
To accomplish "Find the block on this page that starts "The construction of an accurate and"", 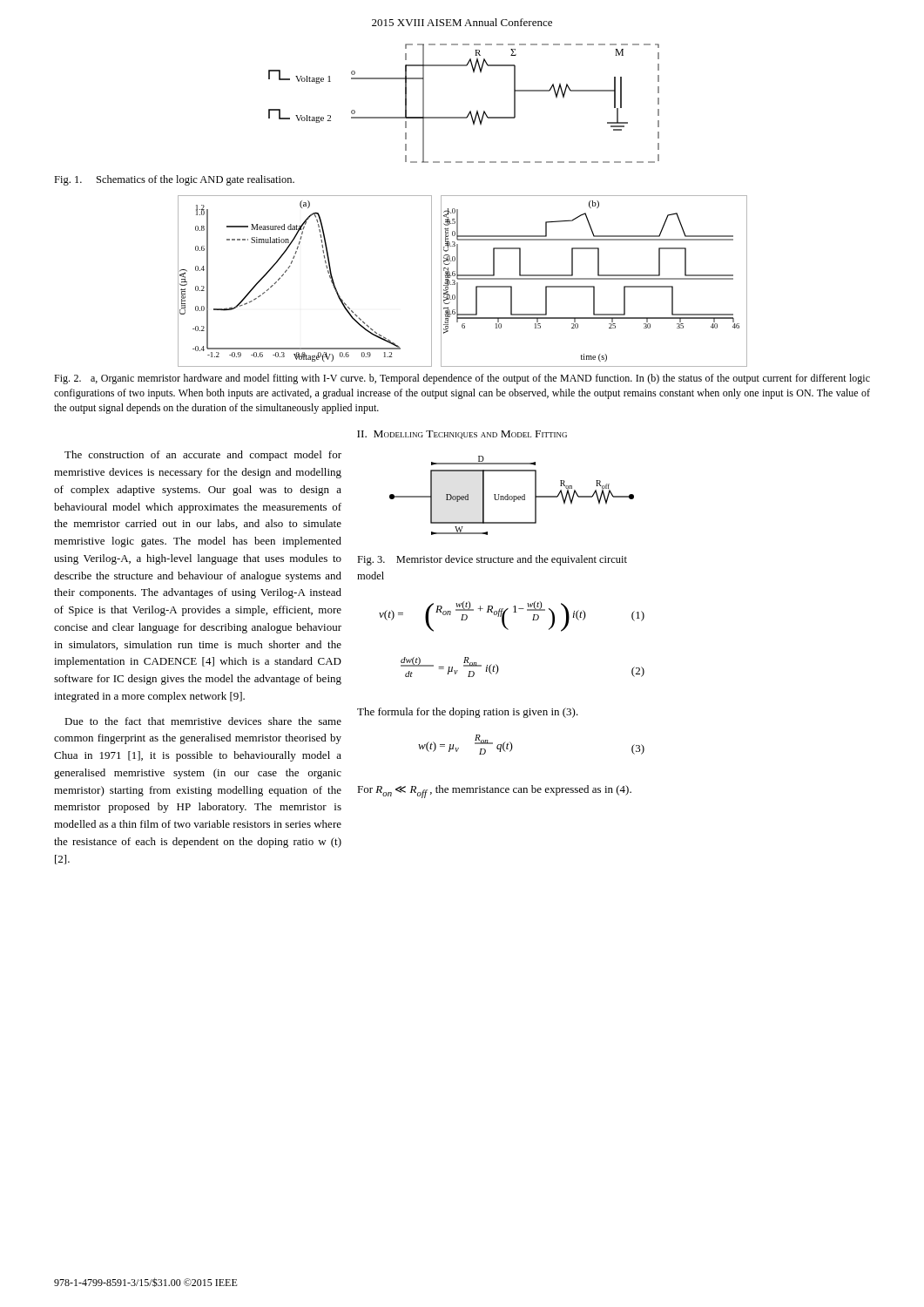I will pyautogui.click(x=198, y=657).
